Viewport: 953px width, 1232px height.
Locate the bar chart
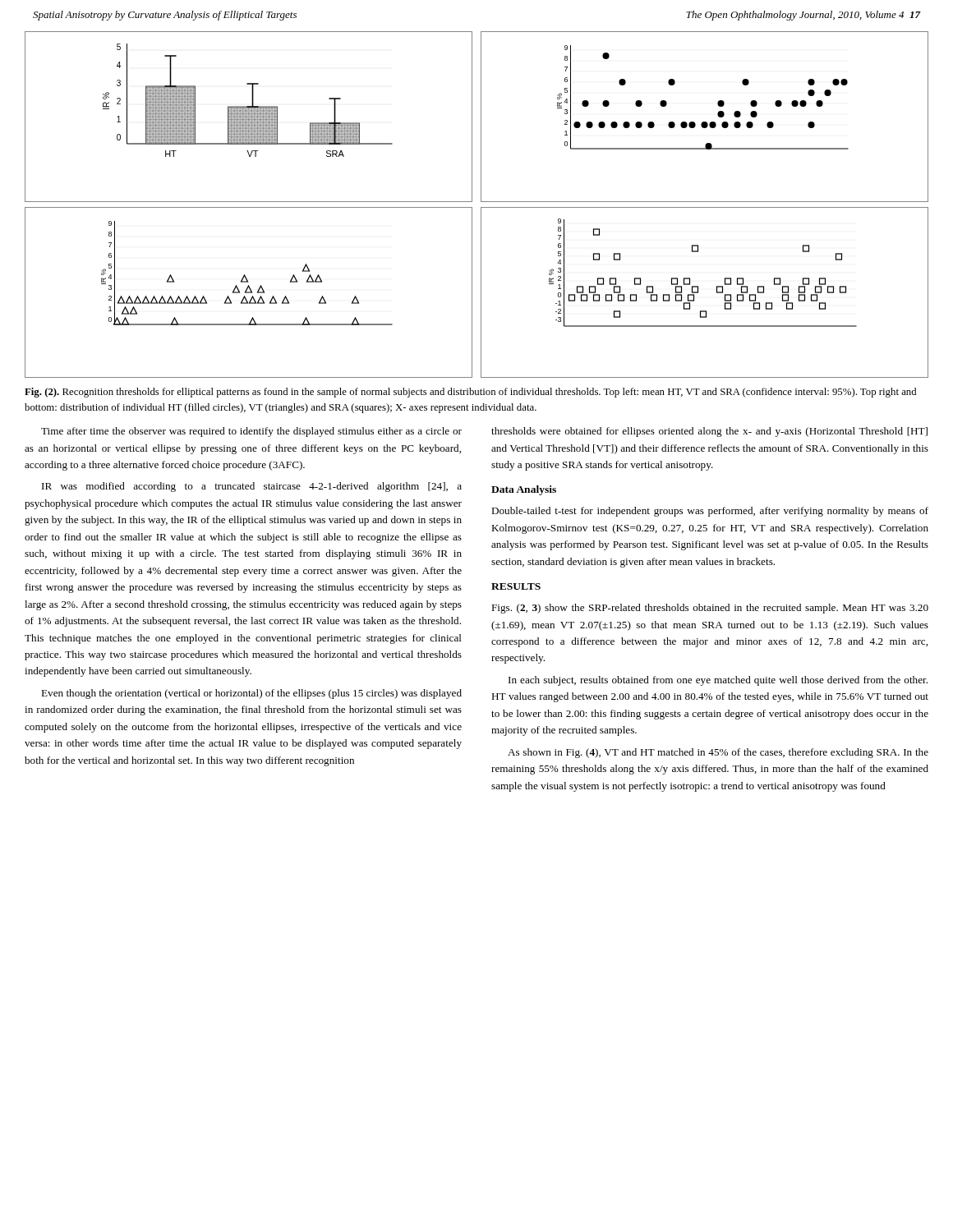249,117
